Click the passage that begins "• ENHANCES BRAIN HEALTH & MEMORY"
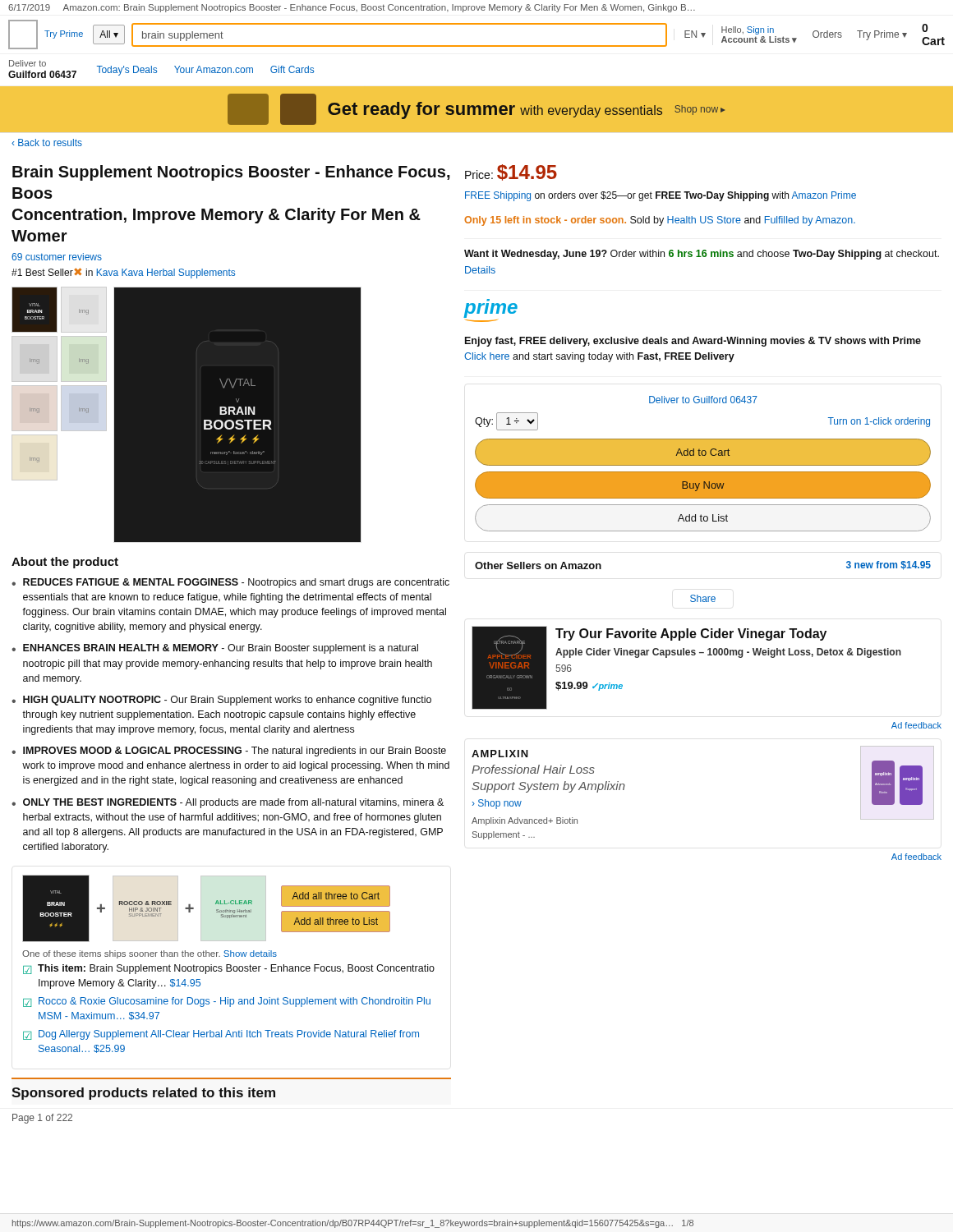953x1232 pixels. coord(231,663)
